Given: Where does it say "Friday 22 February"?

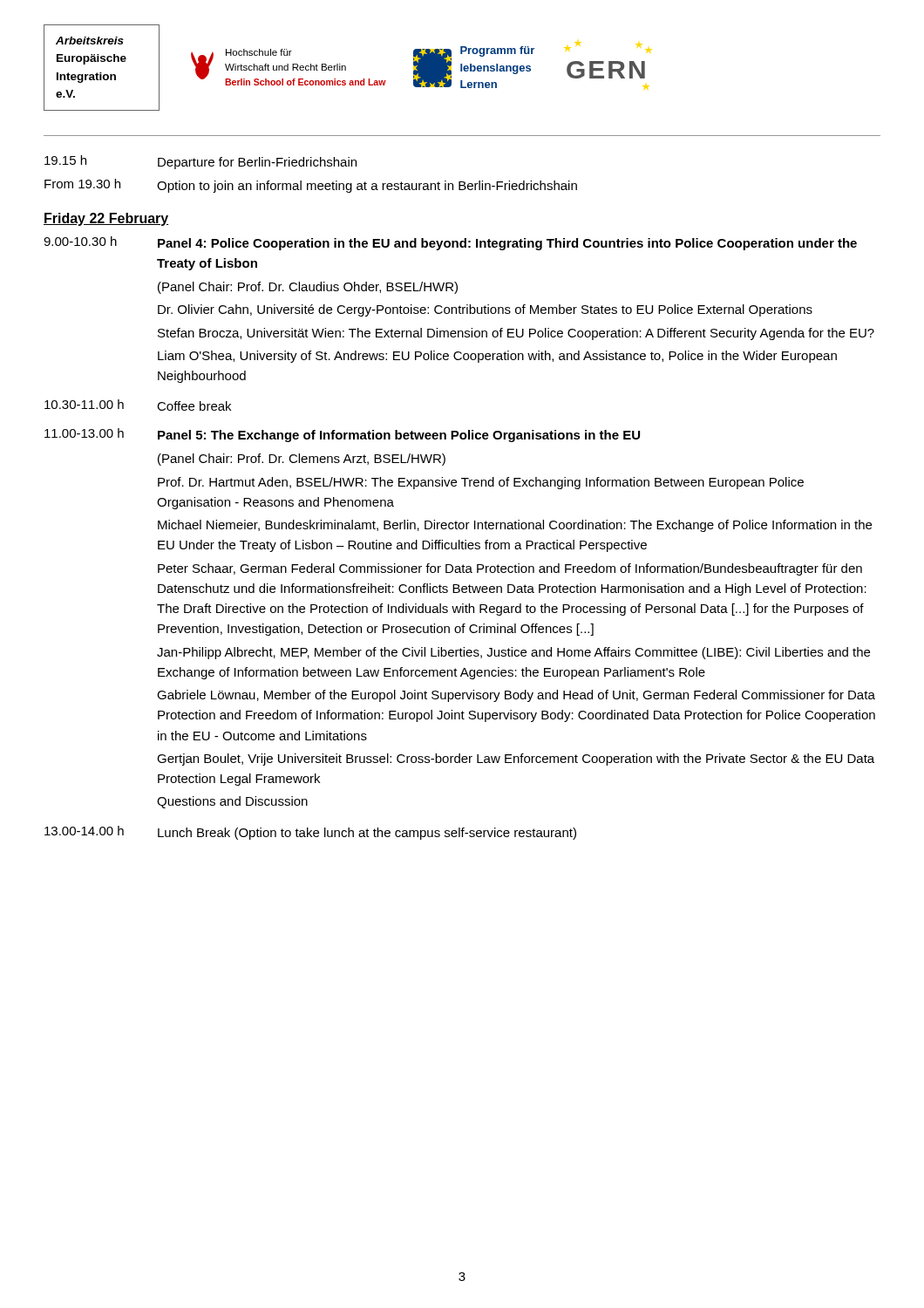Looking at the screenshot, I should 106,218.
